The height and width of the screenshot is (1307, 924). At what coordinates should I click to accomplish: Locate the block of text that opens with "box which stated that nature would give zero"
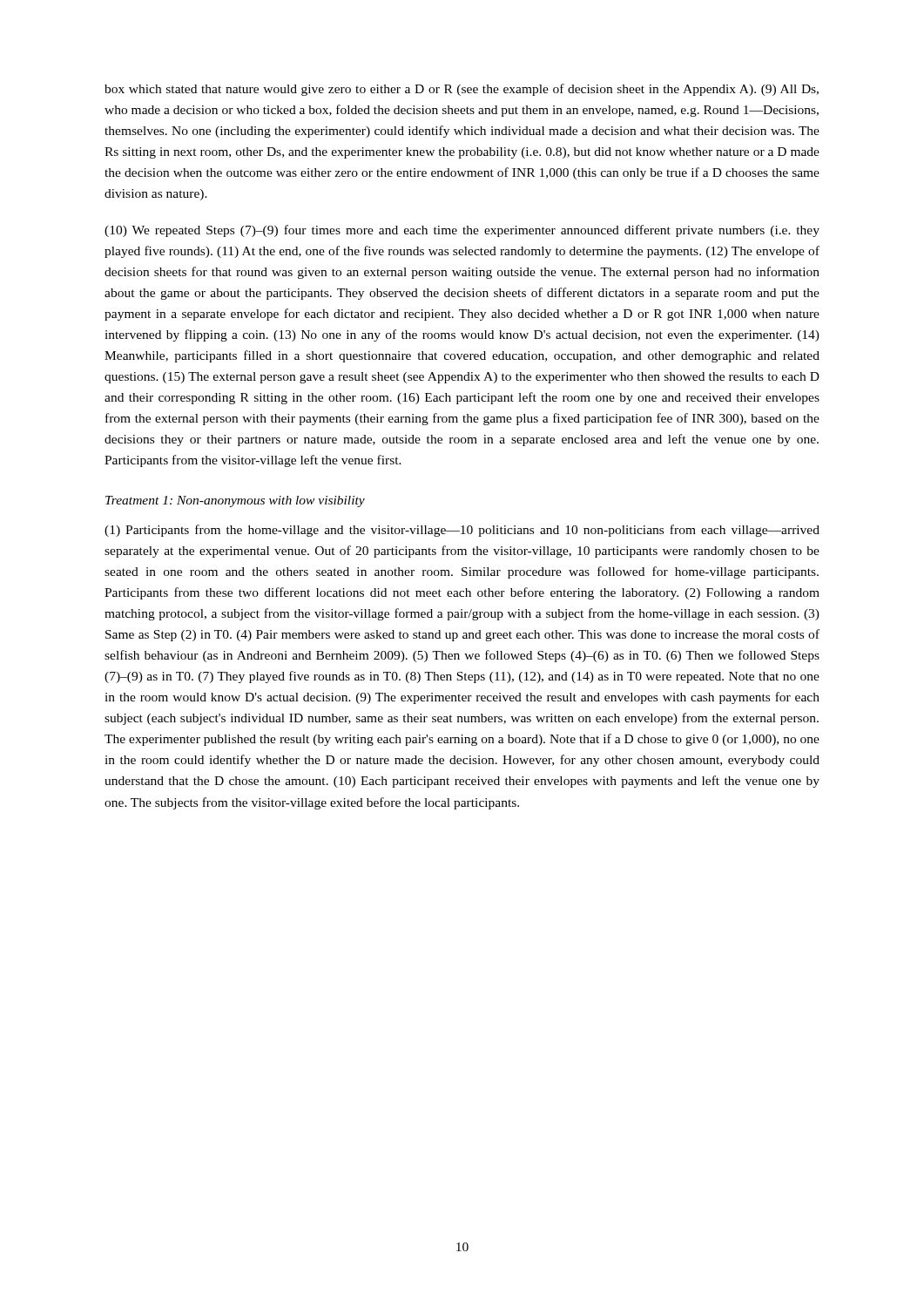point(462,141)
